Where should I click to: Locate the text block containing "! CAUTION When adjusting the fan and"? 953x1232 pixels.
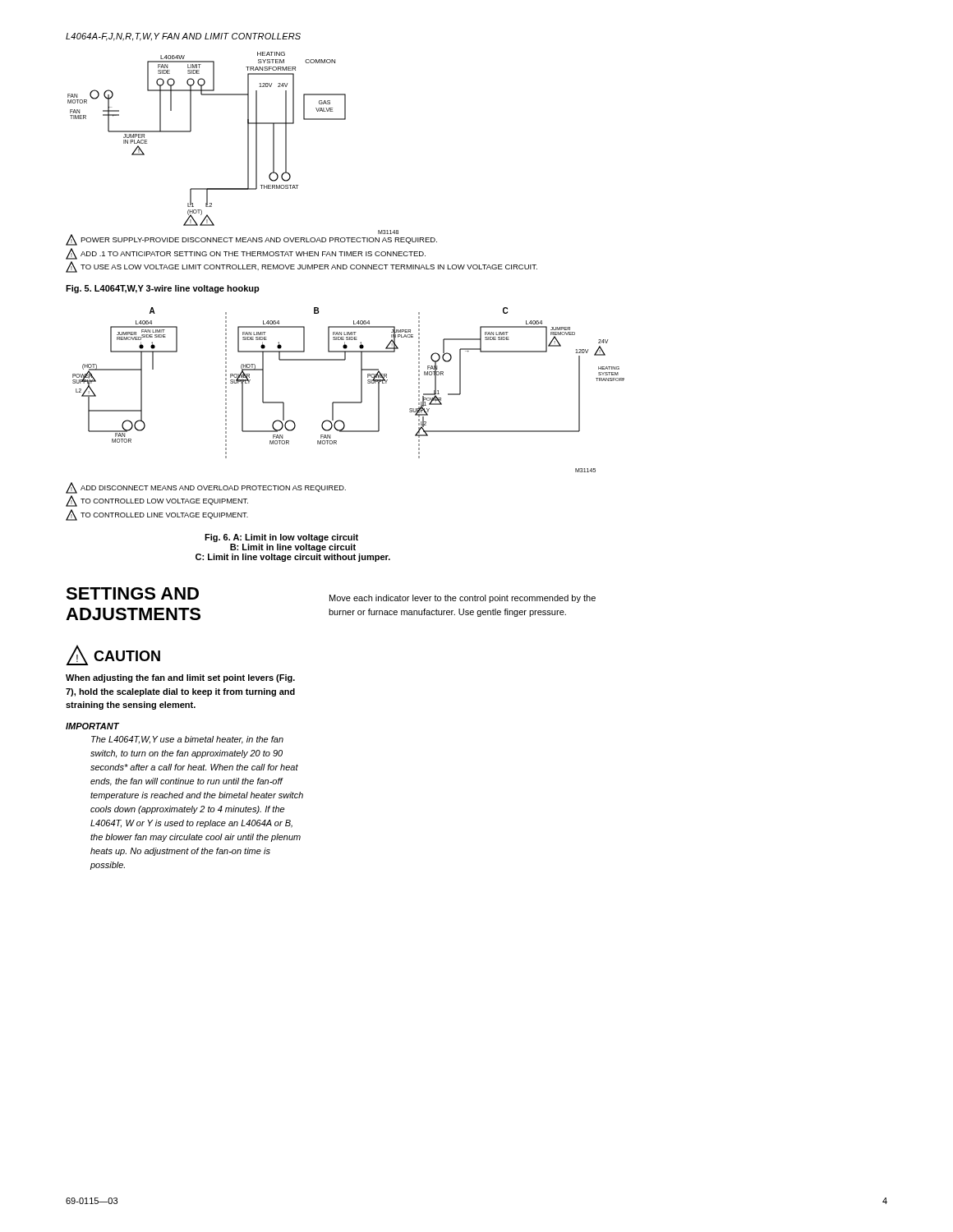[181, 678]
